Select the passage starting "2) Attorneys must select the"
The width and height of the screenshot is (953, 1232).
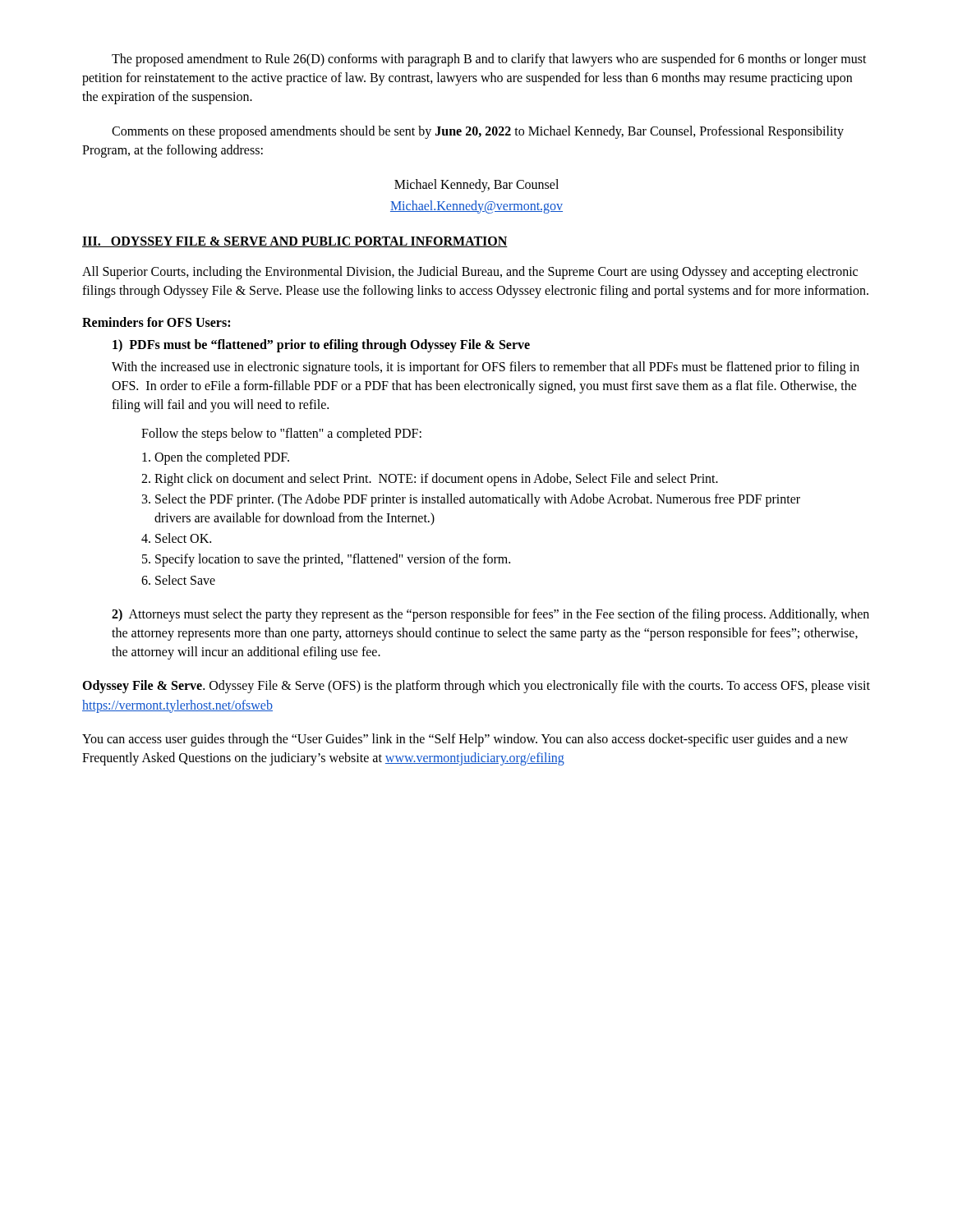click(x=491, y=633)
